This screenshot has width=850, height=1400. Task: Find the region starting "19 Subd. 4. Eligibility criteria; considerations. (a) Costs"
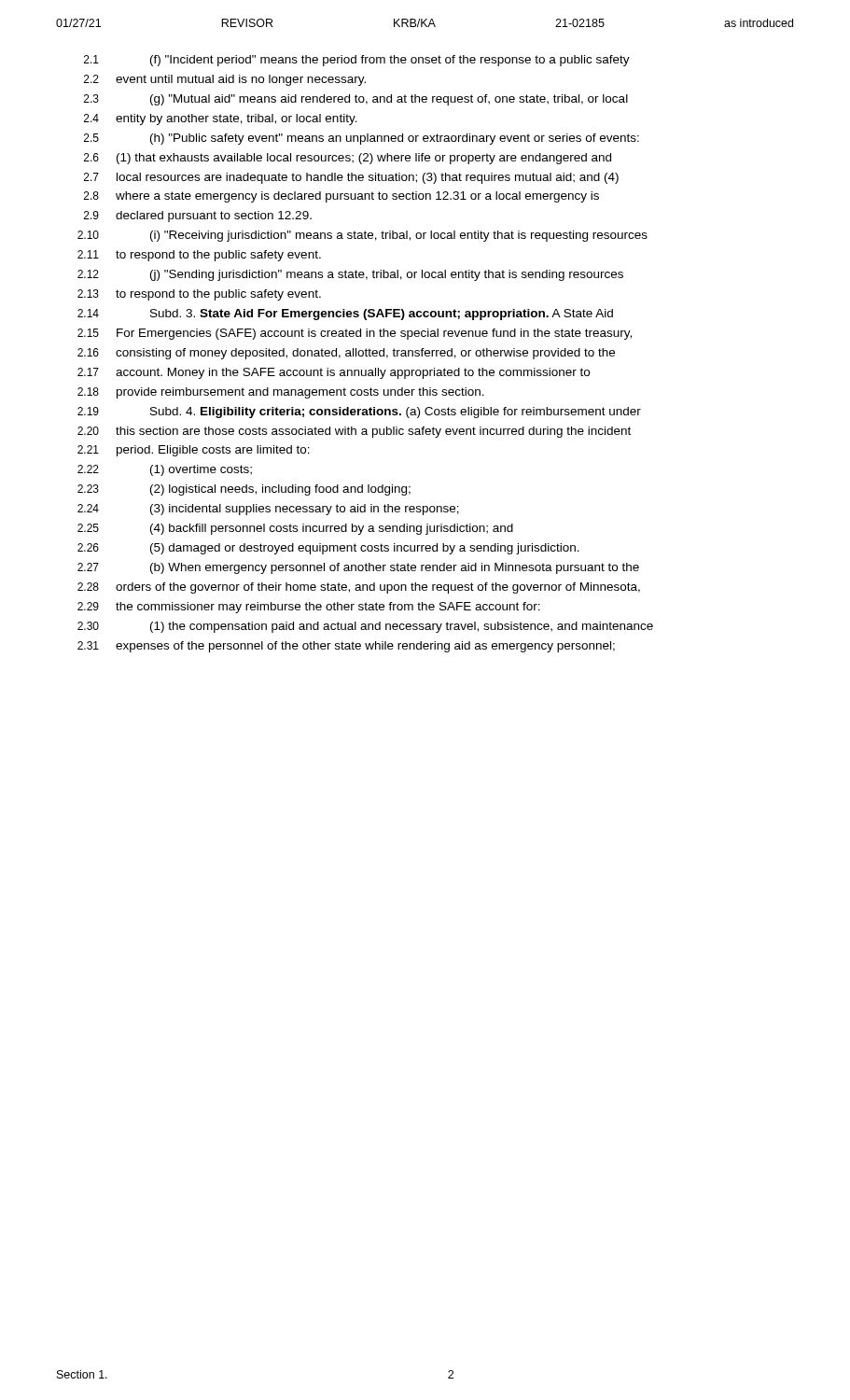(x=425, y=412)
